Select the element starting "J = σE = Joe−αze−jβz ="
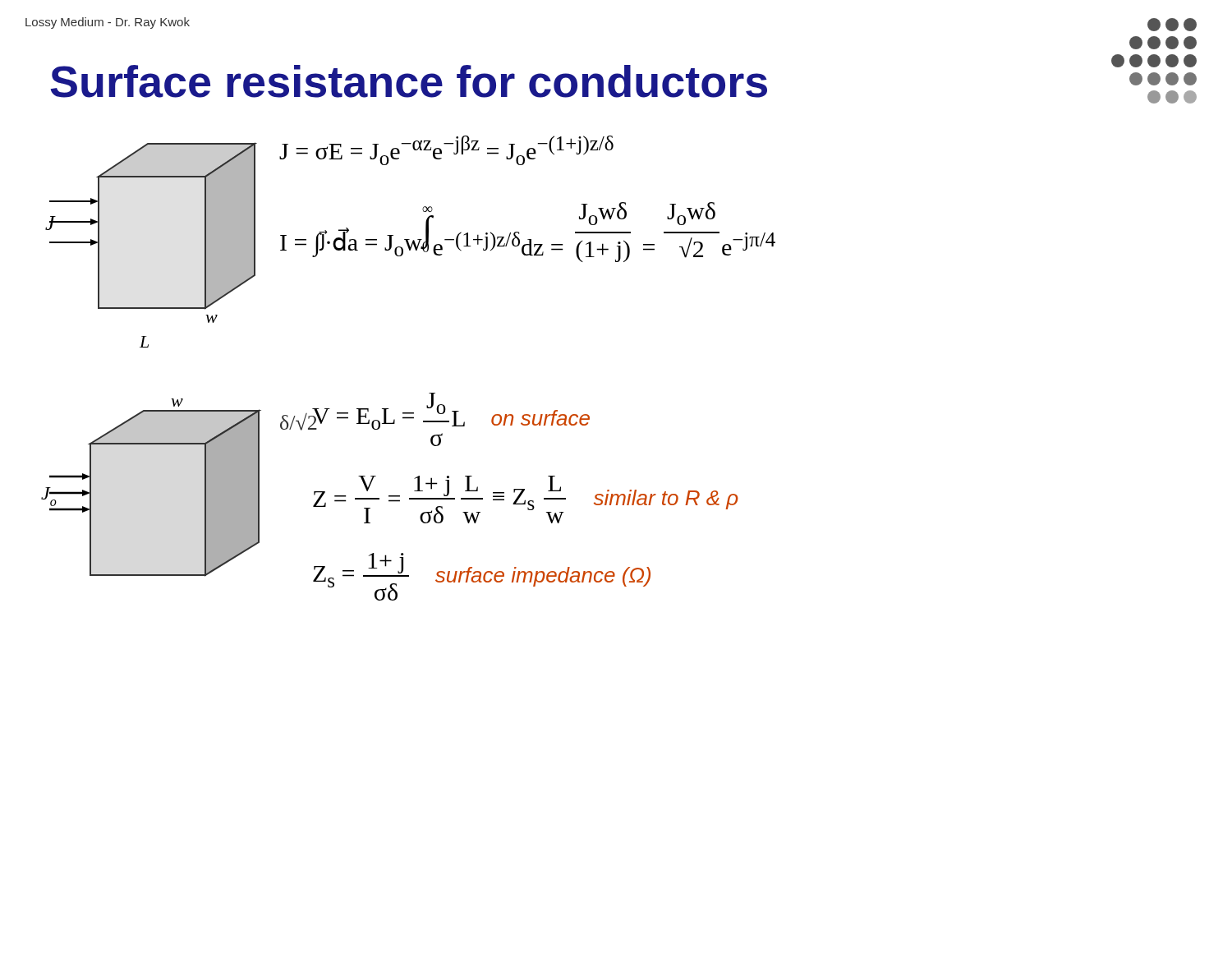Screen dimensions: 953x1232 (x=616, y=197)
